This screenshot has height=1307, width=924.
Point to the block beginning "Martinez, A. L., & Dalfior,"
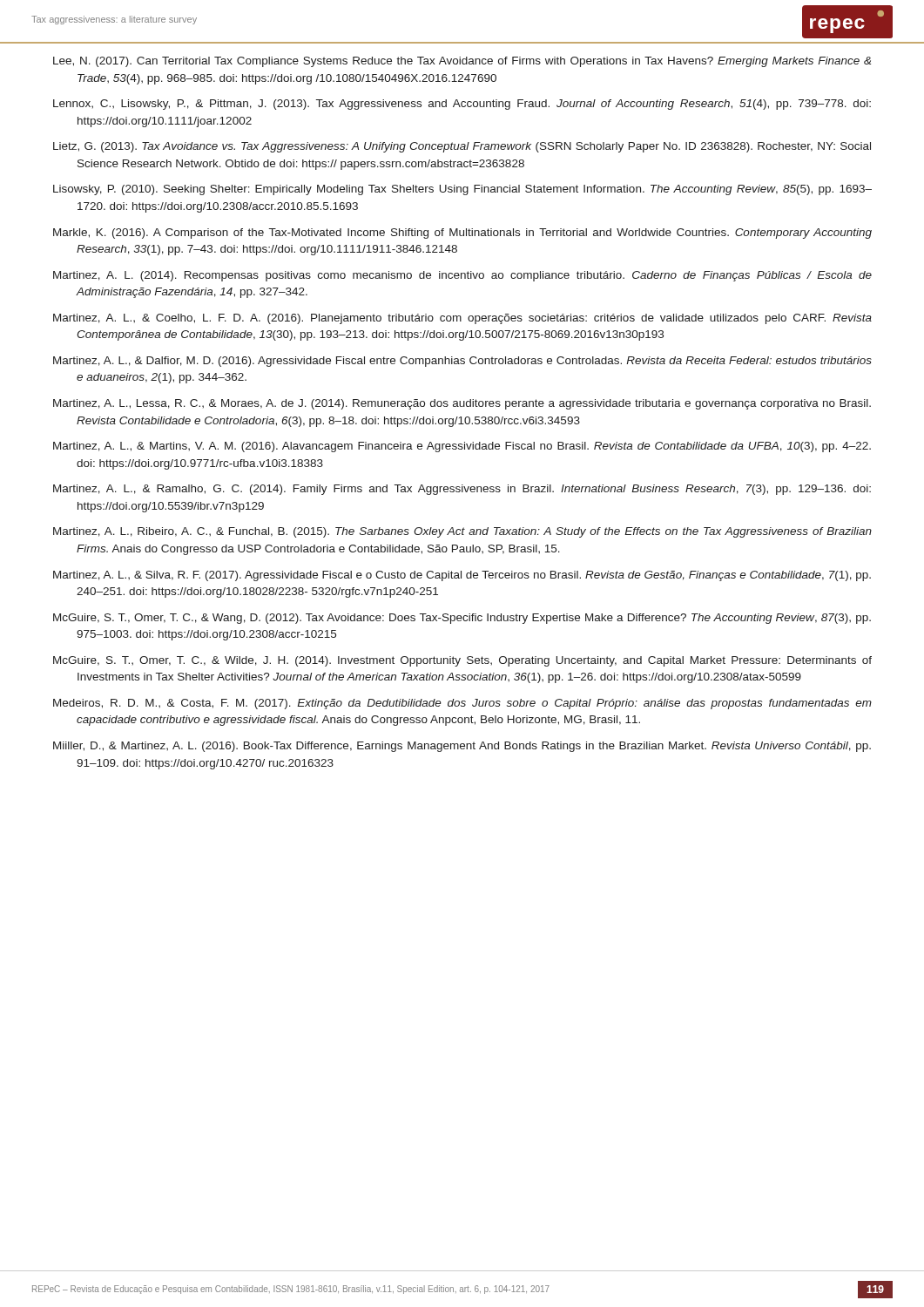coord(462,369)
